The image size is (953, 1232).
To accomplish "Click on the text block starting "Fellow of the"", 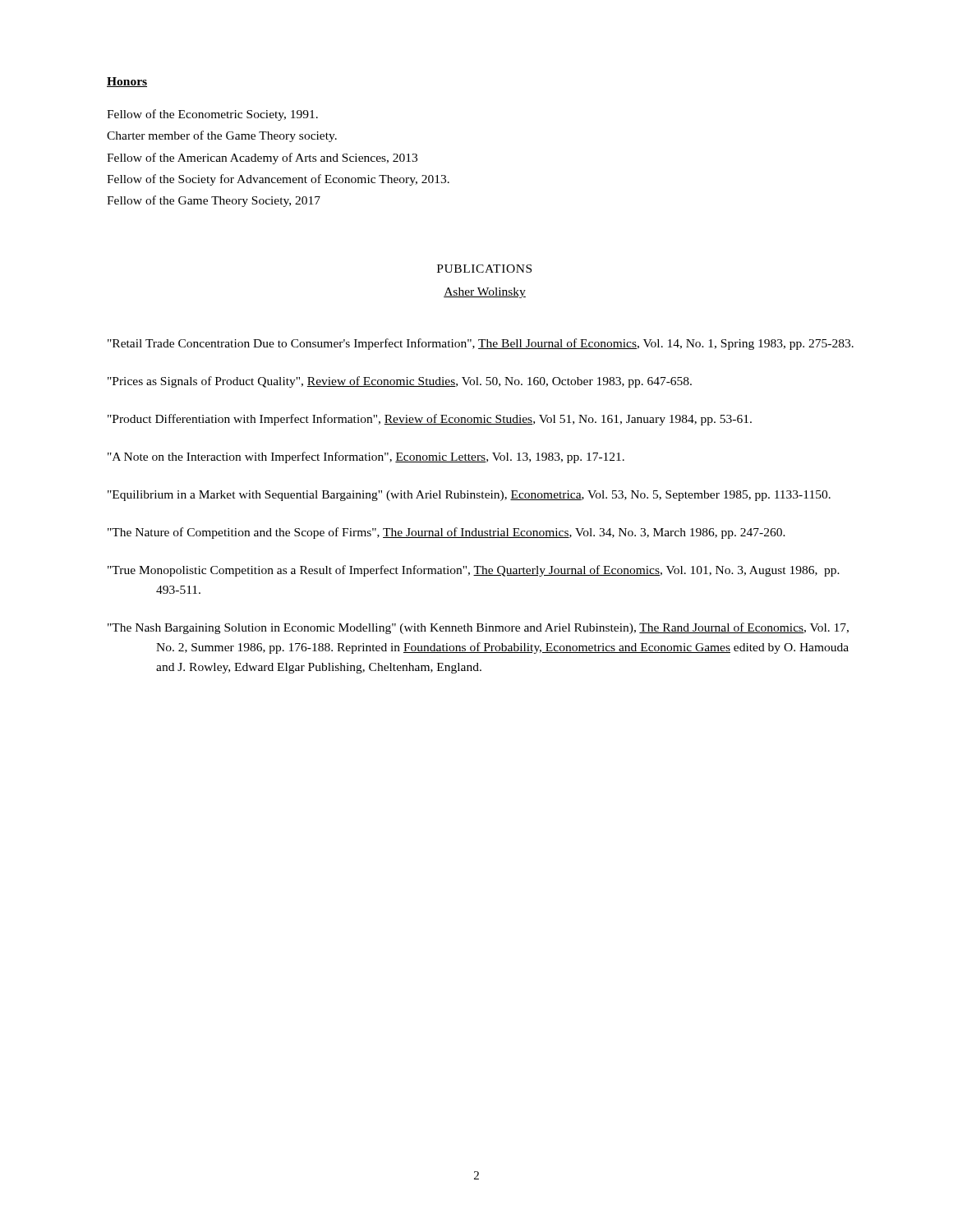I will click(x=278, y=157).
